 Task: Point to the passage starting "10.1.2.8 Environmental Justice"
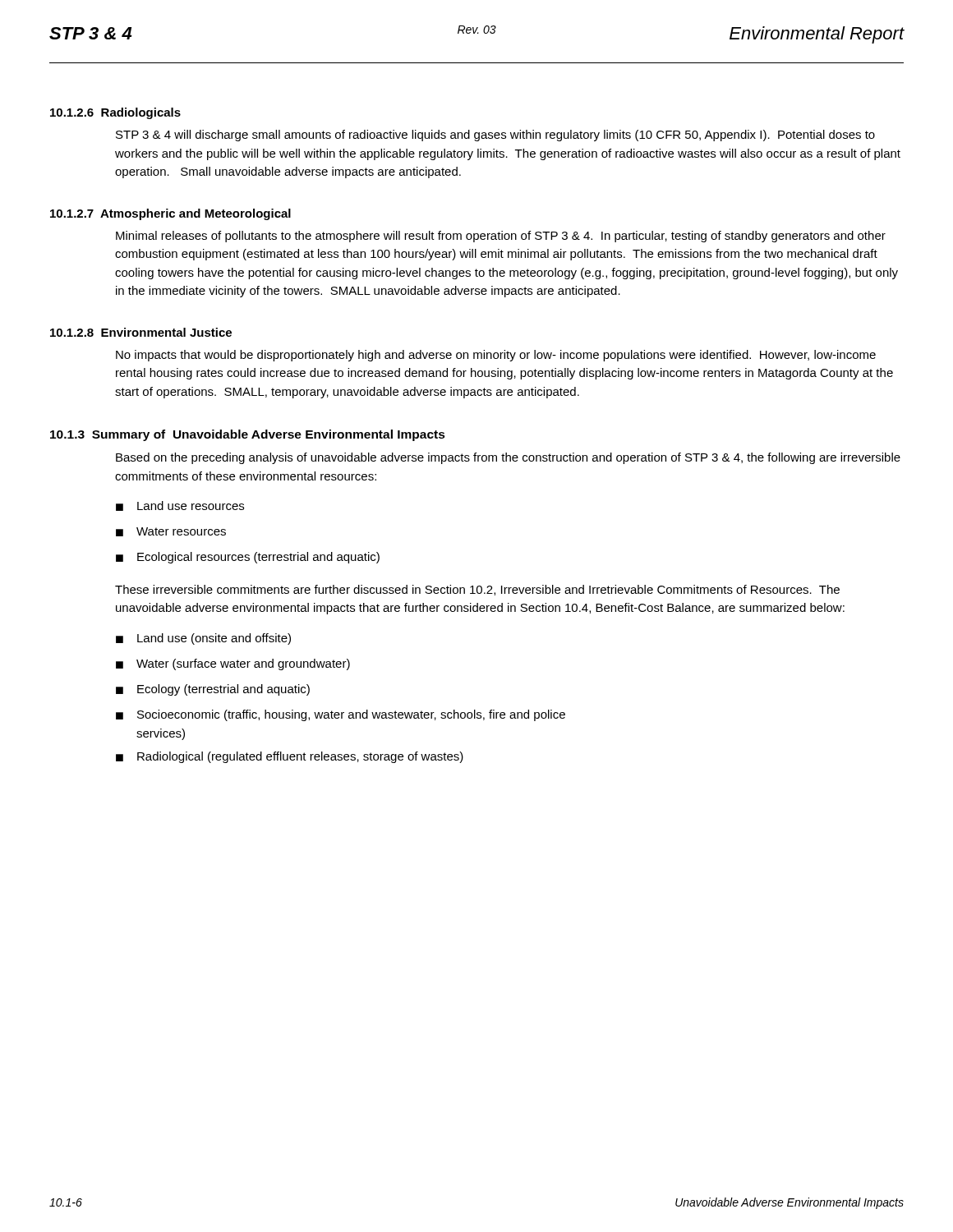point(141,332)
